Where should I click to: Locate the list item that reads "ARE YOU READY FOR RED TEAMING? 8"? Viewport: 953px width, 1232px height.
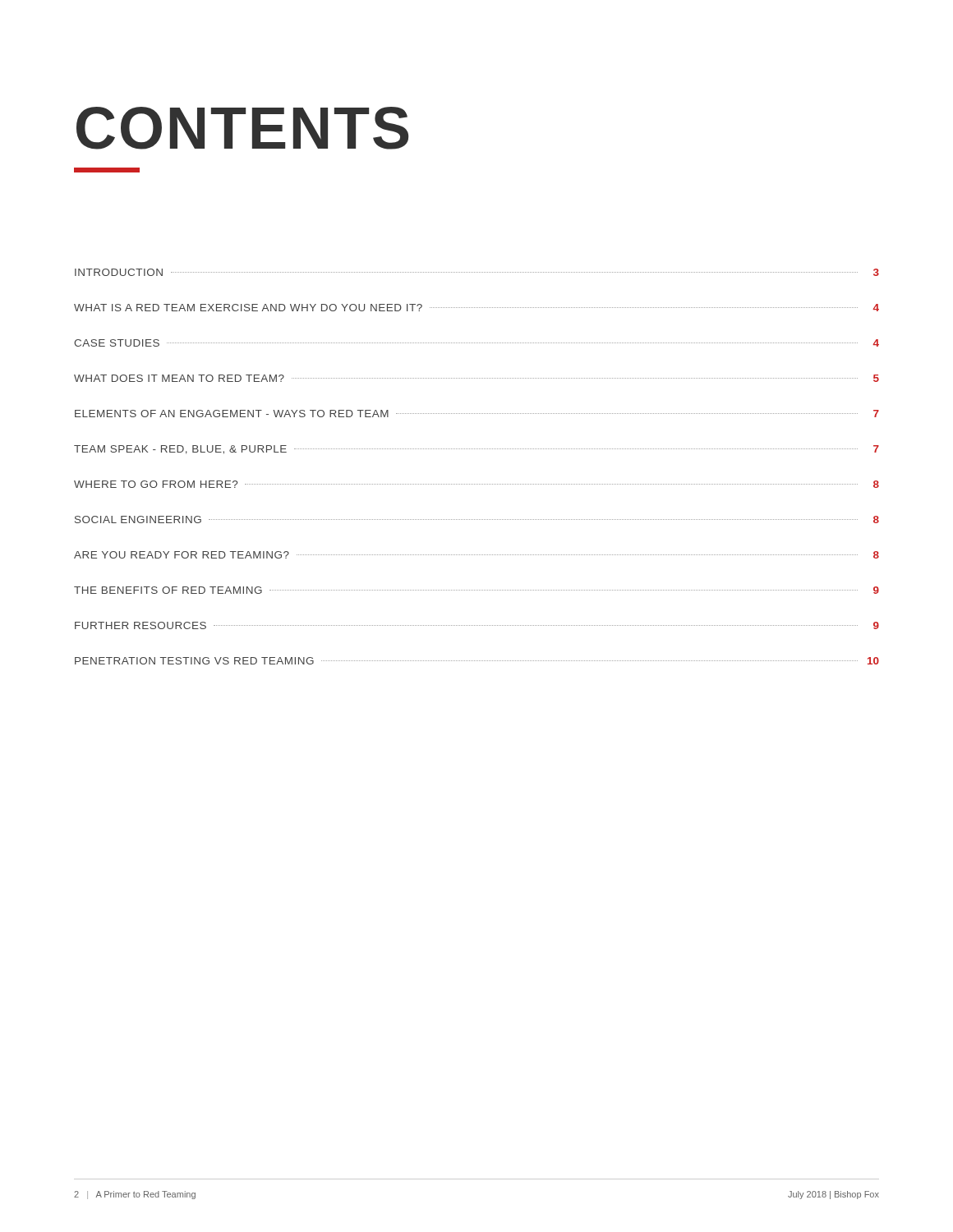pos(476,555)
